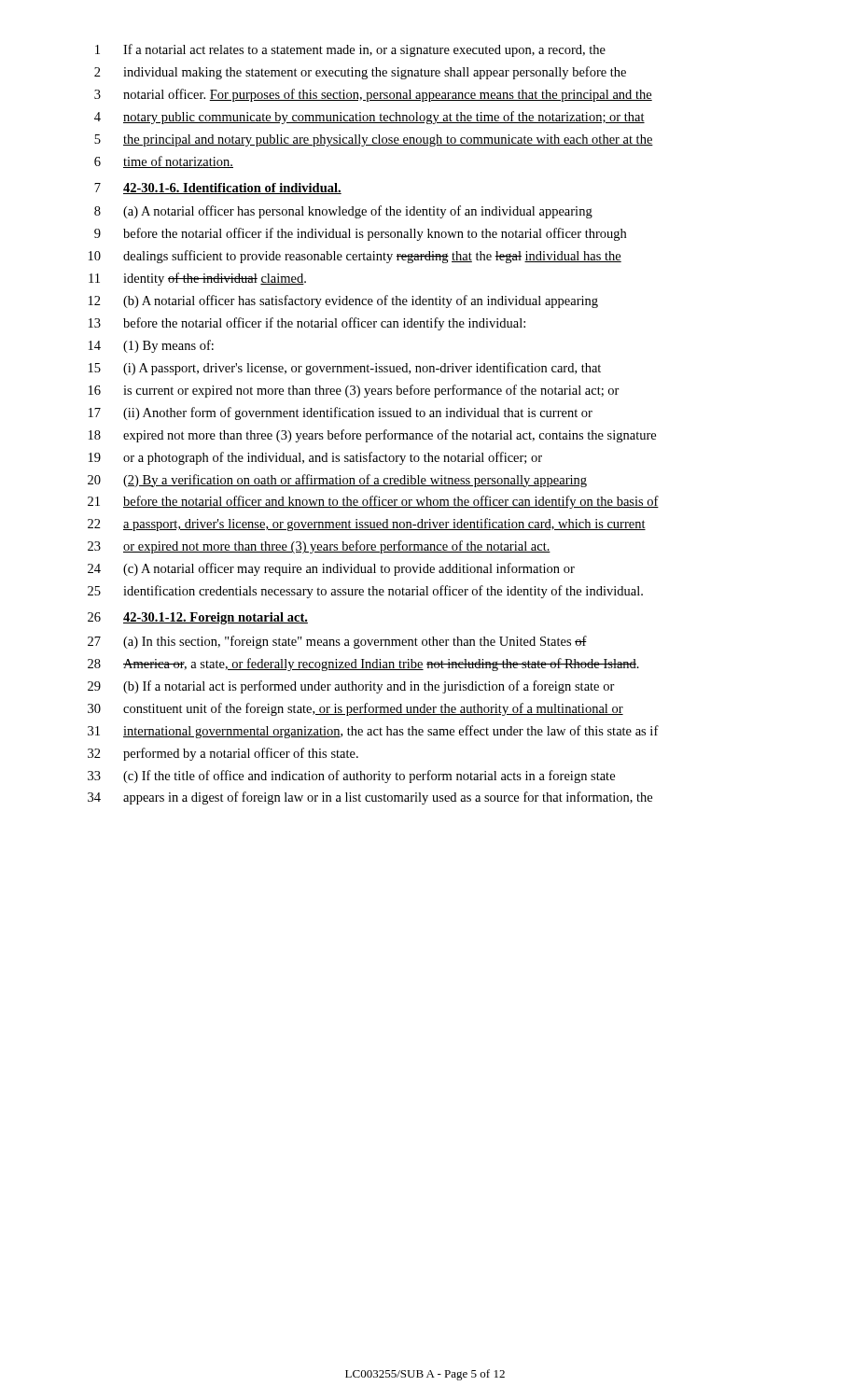Image resolution: width=850 pixels, height=1400 pixels.
Task: Click on the passage starting "14 (1) By means of:"
Action: 151,346
